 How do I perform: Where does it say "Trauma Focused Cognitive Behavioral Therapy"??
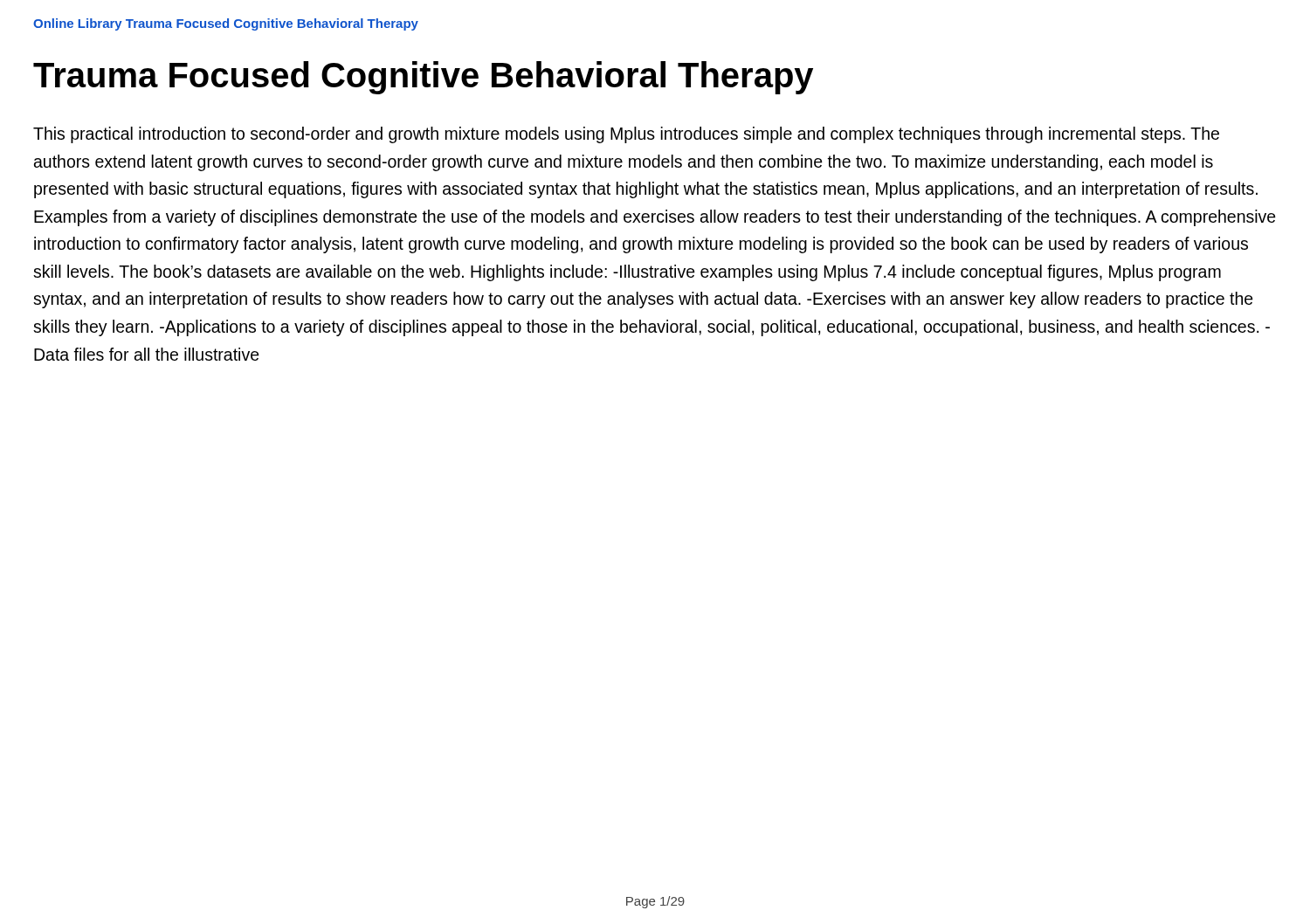(655, 75)
